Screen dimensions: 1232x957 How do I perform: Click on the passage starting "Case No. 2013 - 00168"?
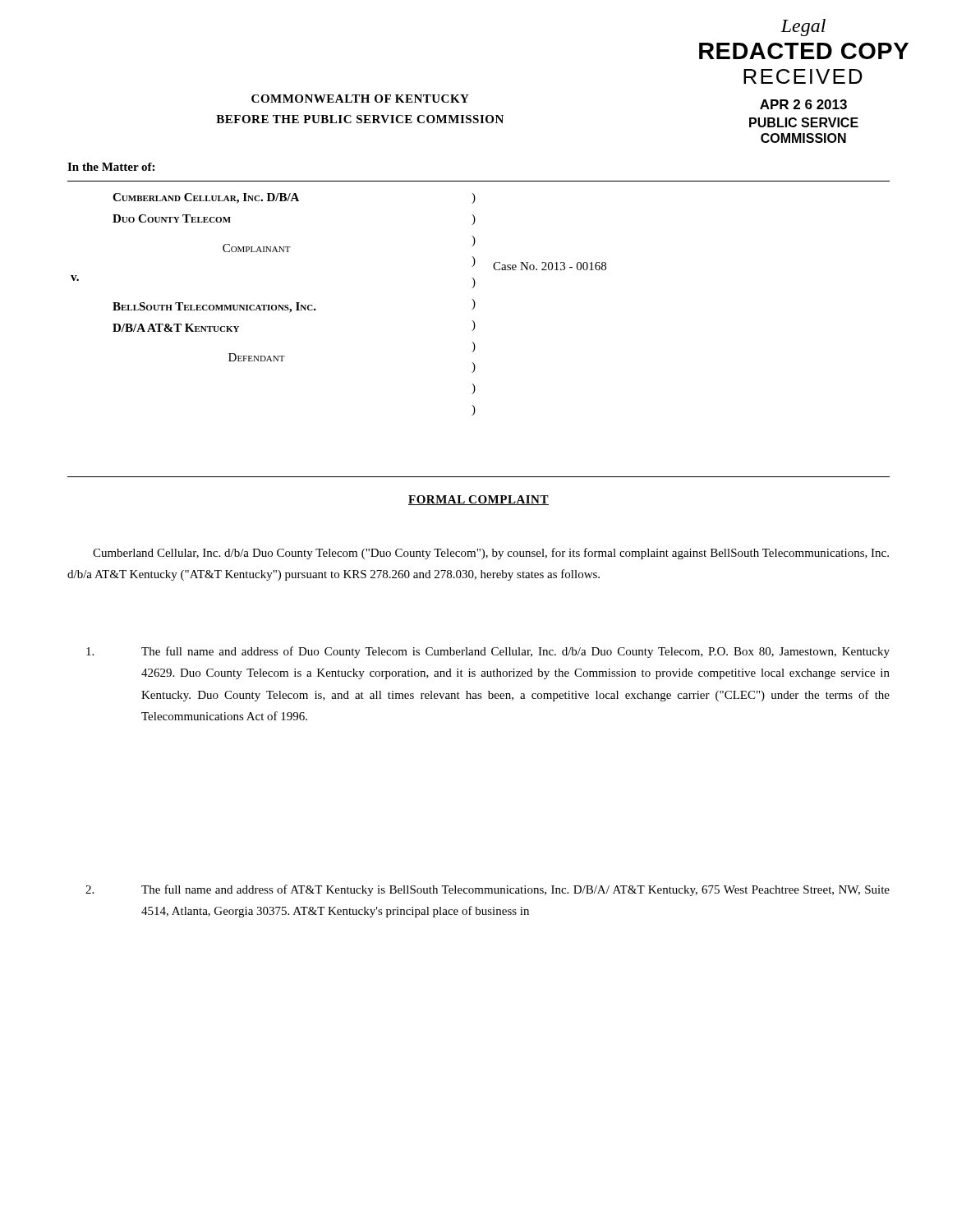click(x=550, y=266)
